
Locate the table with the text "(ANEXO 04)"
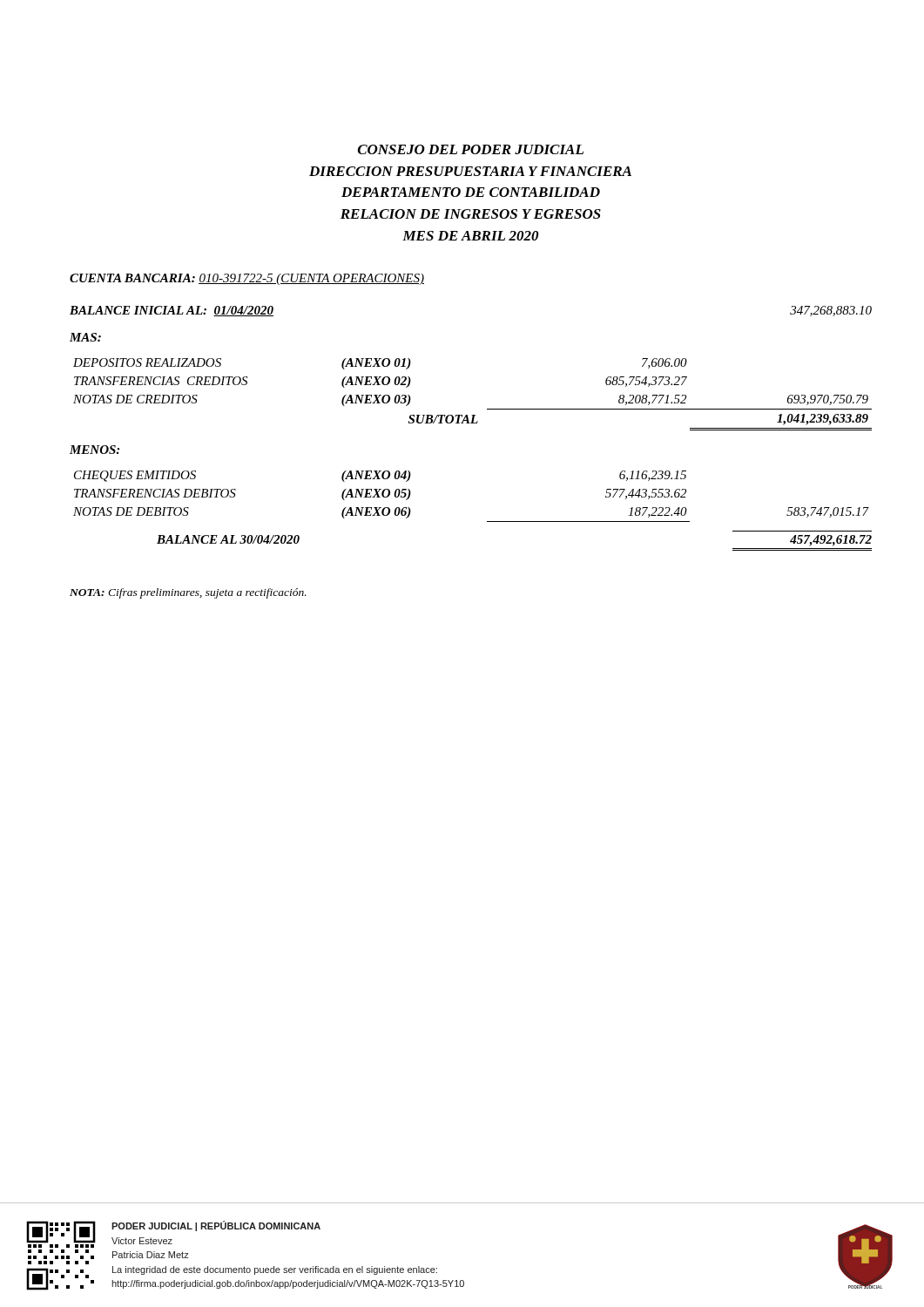(x=471, y=494)
